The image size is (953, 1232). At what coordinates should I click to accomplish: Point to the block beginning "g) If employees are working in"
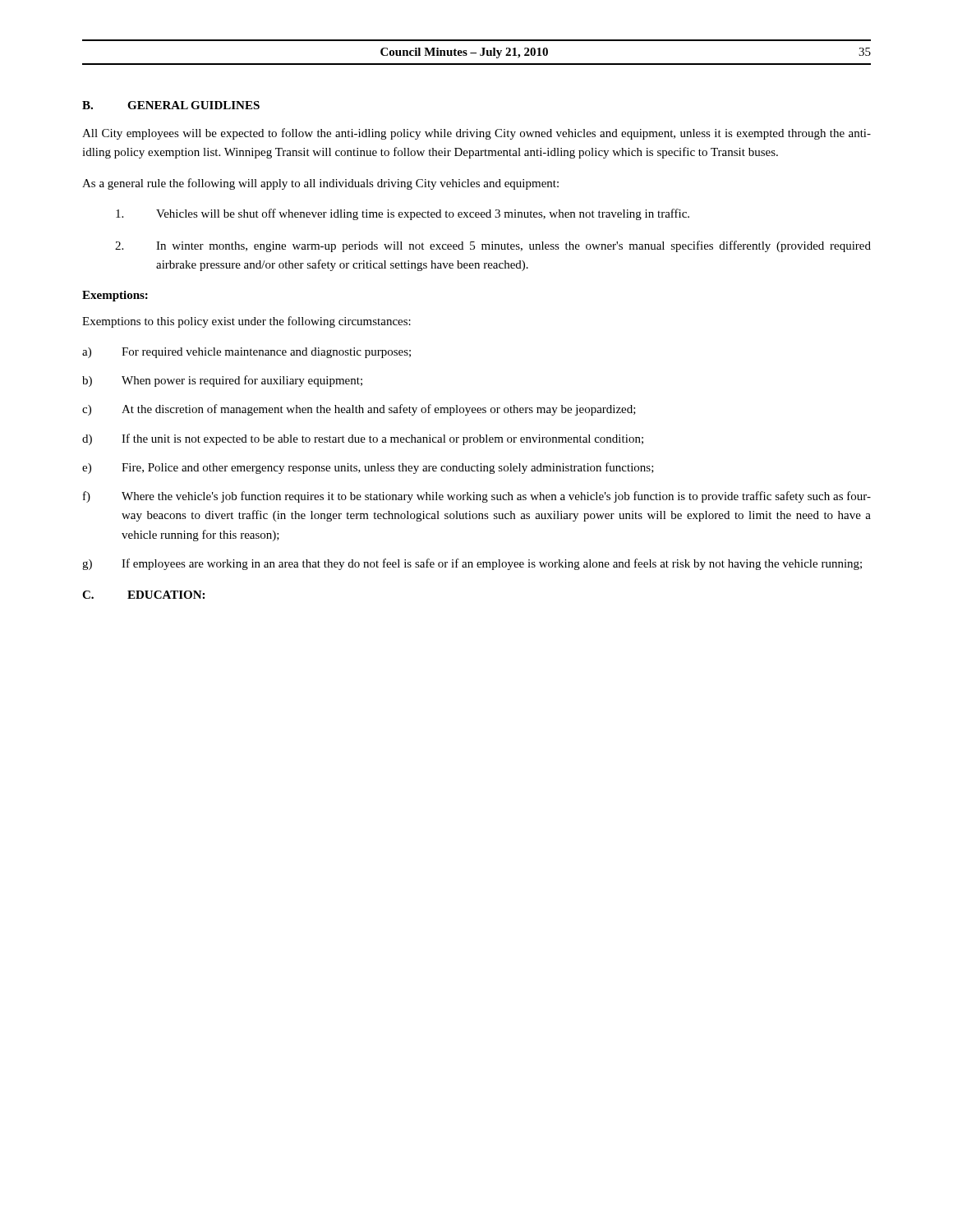point(476,564)
